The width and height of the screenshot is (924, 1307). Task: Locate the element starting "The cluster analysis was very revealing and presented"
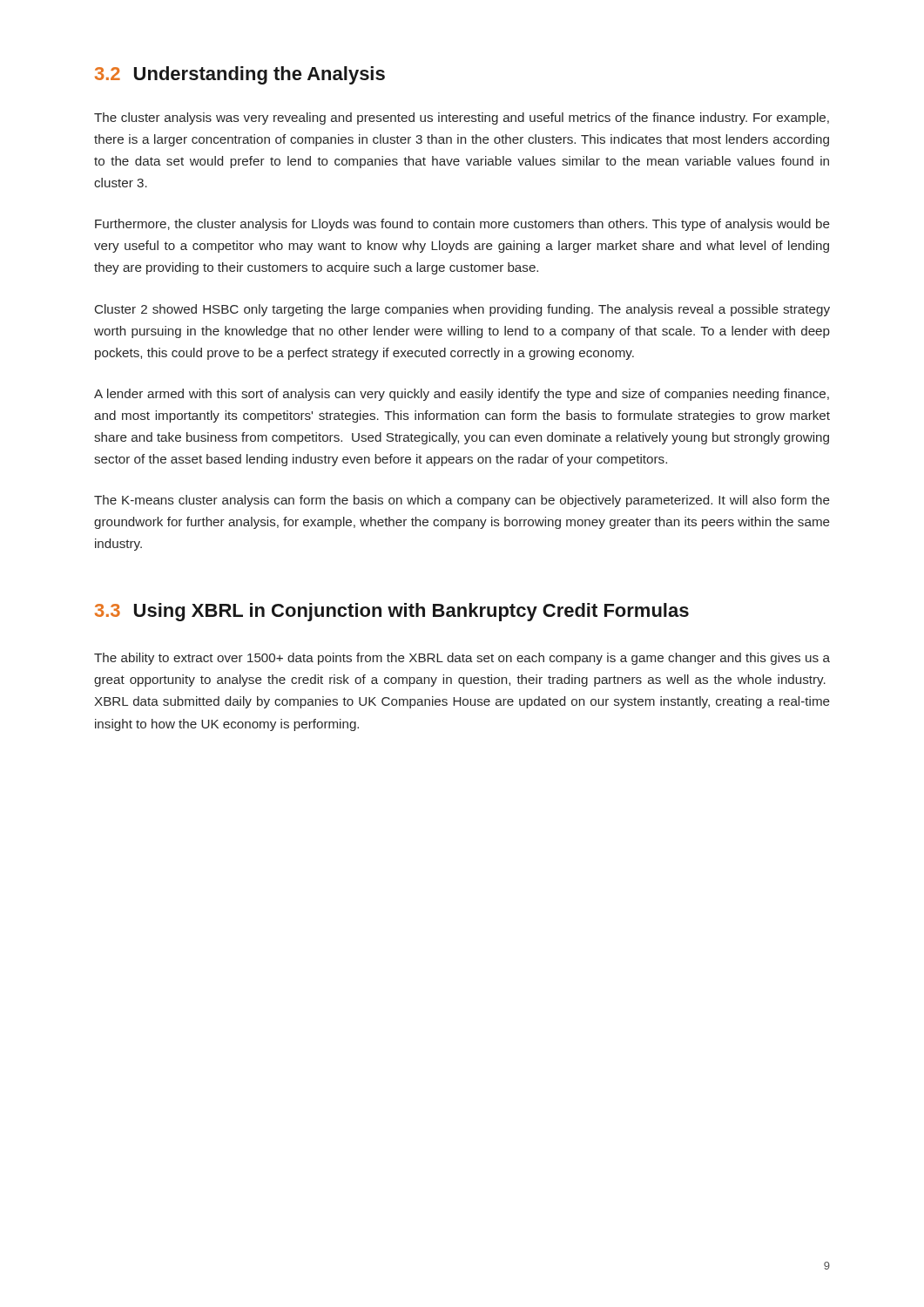point(462,150)
